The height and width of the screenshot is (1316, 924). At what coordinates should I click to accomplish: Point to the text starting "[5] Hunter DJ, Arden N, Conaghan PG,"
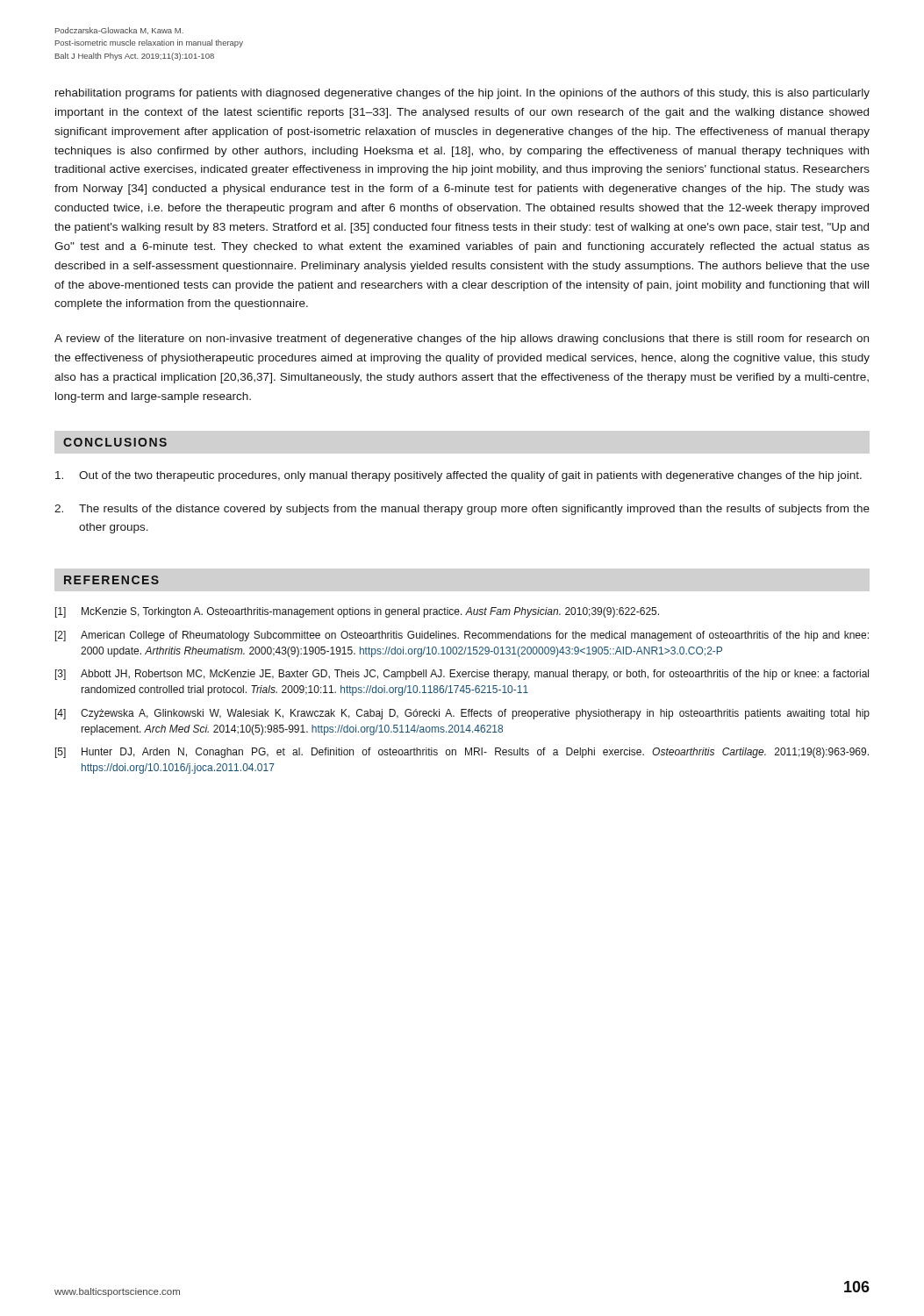[x=462, y=760]
